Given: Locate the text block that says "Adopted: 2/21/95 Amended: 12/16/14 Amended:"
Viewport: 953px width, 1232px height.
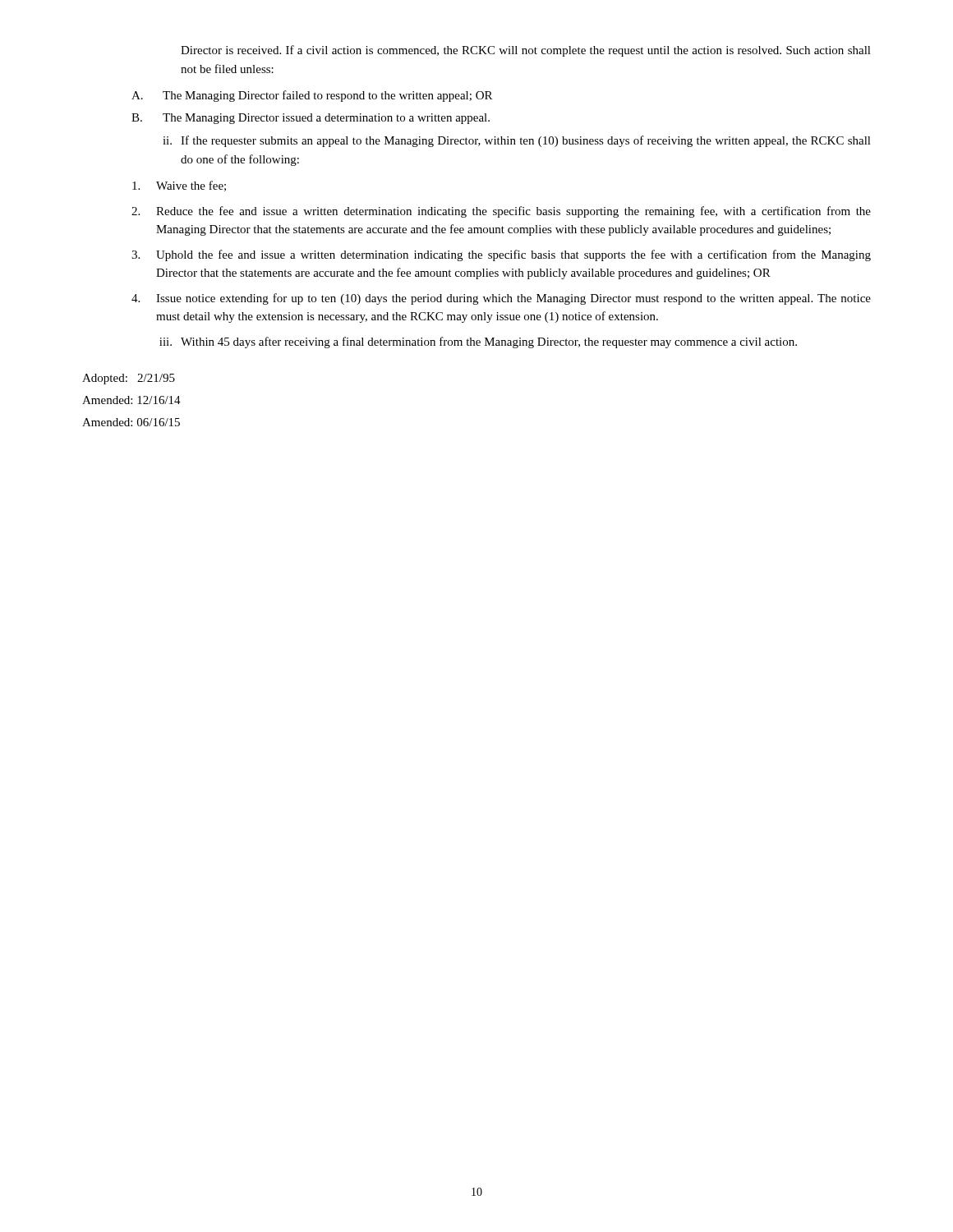Looking at the screenshot, I should pos(131,400).
